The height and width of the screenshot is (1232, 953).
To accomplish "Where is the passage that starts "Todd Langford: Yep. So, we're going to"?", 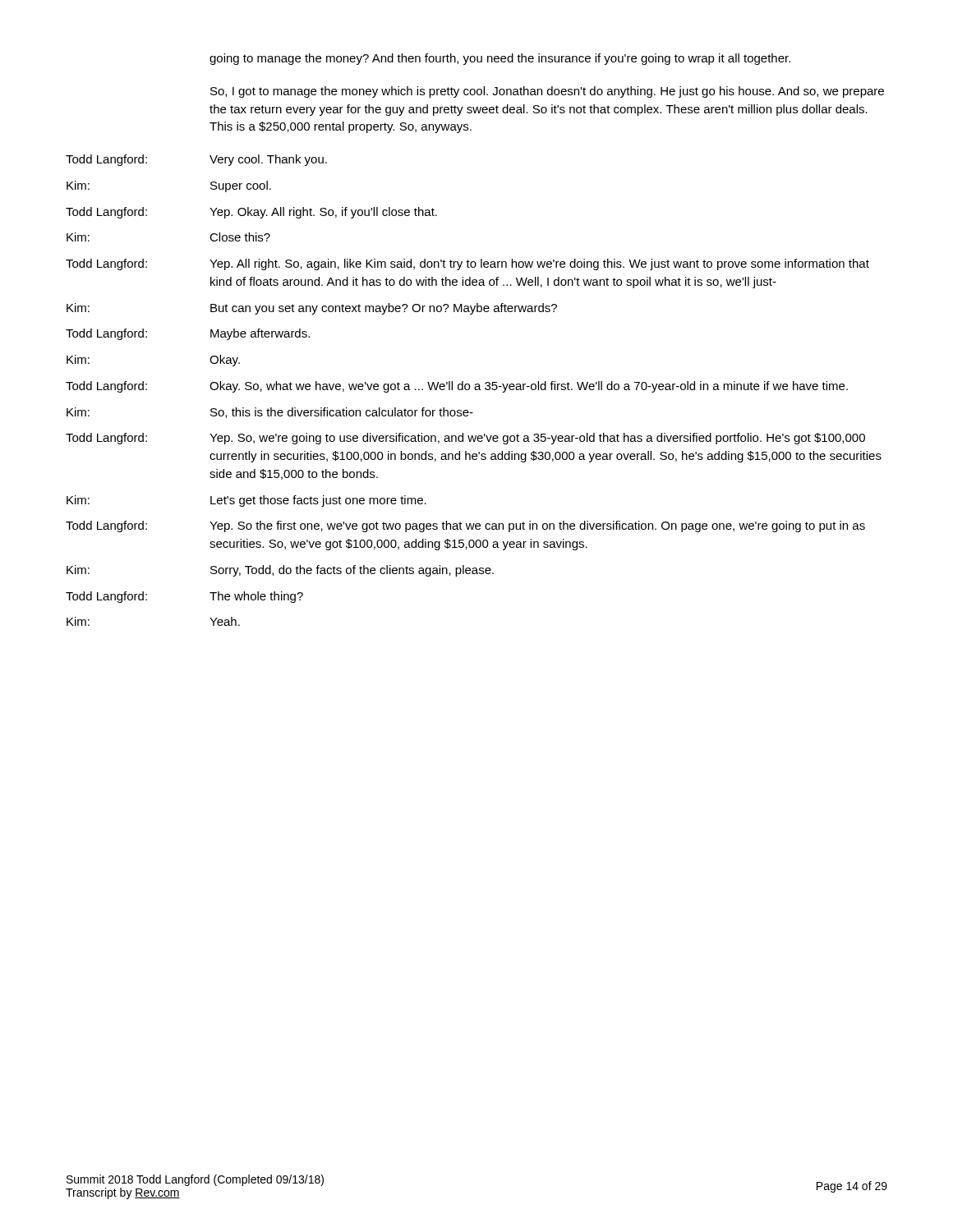I will pyautogui.click(x=476, y=456).
